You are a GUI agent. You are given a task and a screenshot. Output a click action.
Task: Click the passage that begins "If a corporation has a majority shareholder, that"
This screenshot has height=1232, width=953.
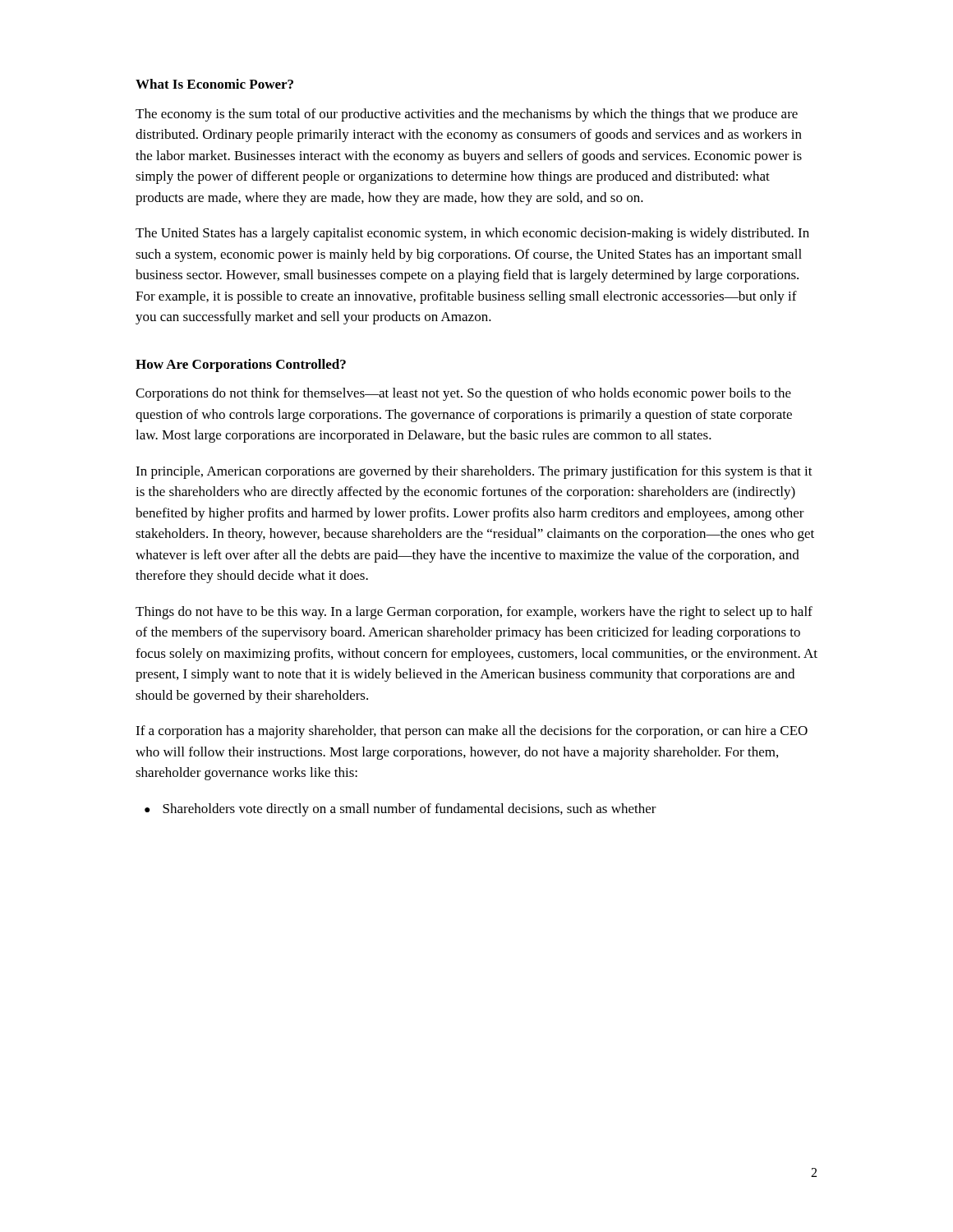(x=472, y=752)
